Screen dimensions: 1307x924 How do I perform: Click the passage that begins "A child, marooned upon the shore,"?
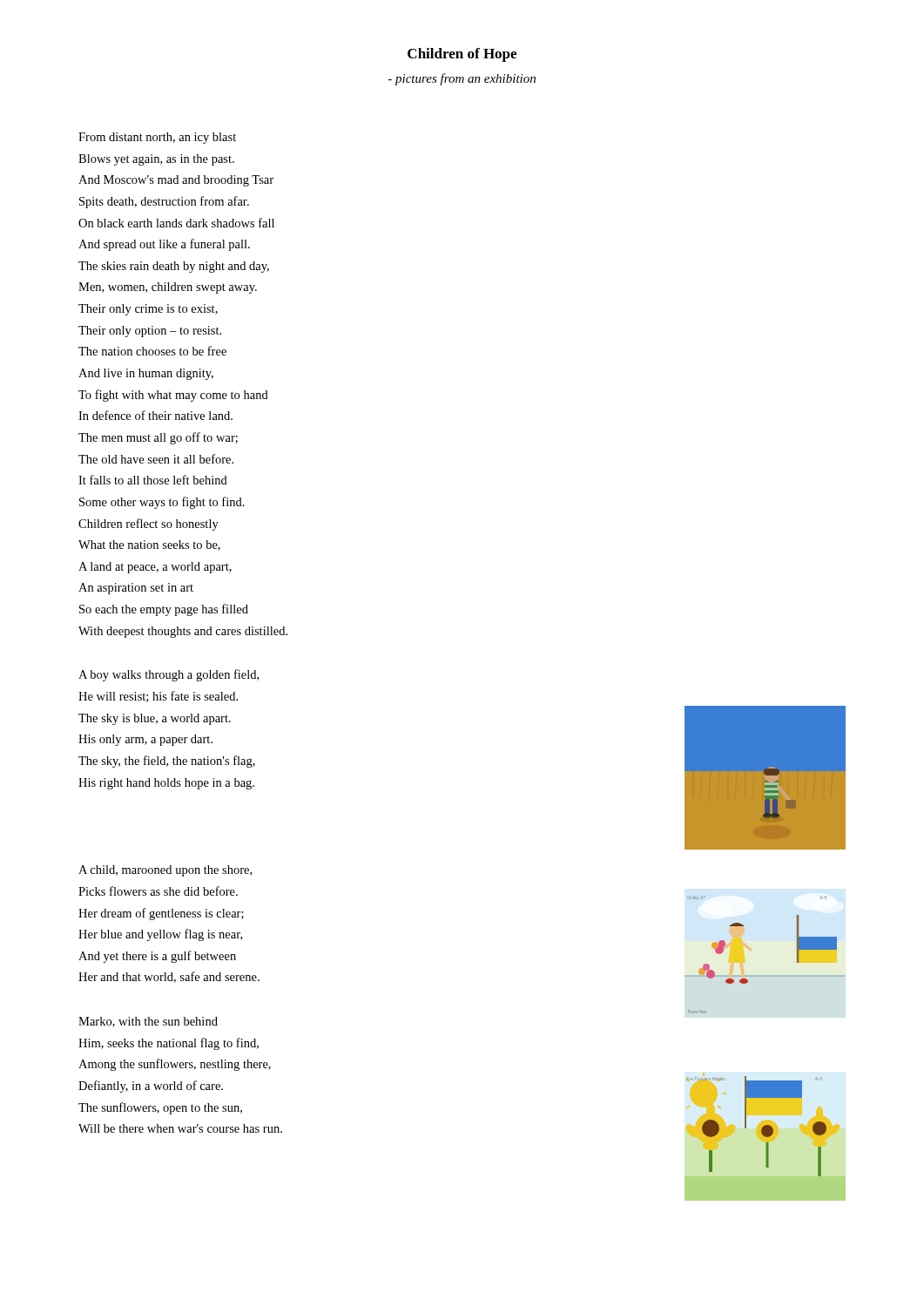pyautogui.click(x=165, y=871)
